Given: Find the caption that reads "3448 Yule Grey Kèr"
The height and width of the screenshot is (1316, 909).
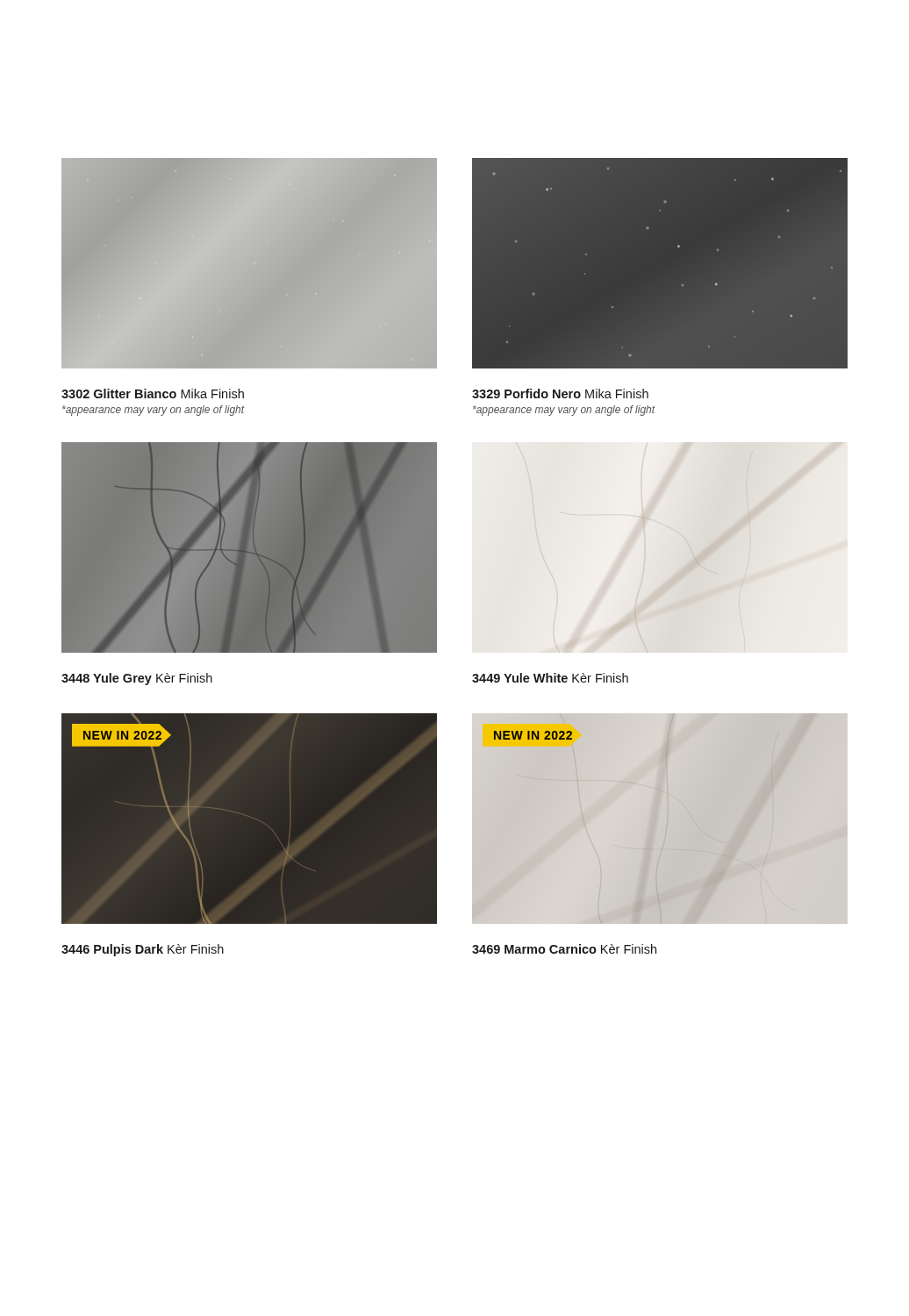Looking at the screenshot, I should (x=137, y=679).
